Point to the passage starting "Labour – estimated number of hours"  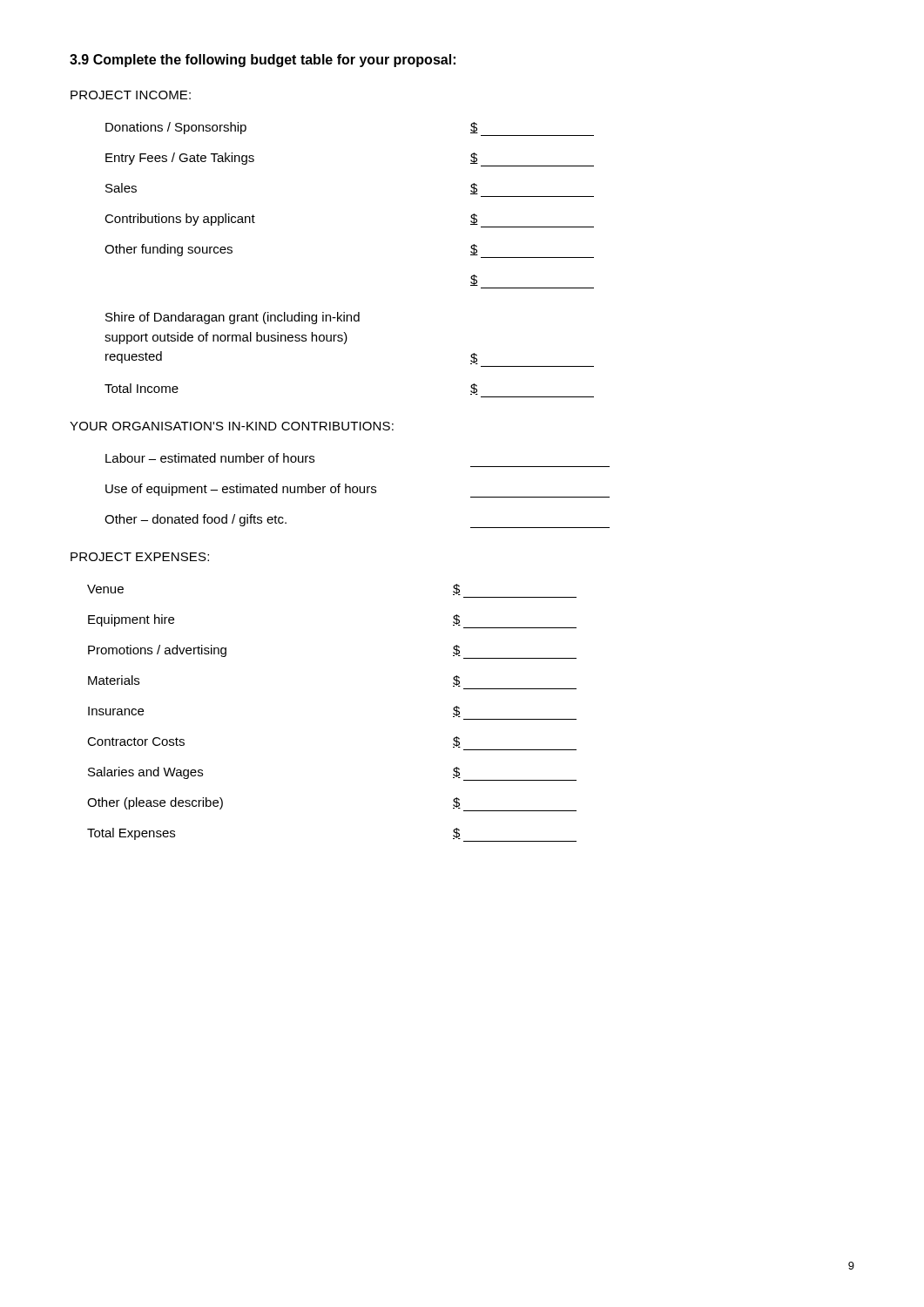tap(210, 458)
